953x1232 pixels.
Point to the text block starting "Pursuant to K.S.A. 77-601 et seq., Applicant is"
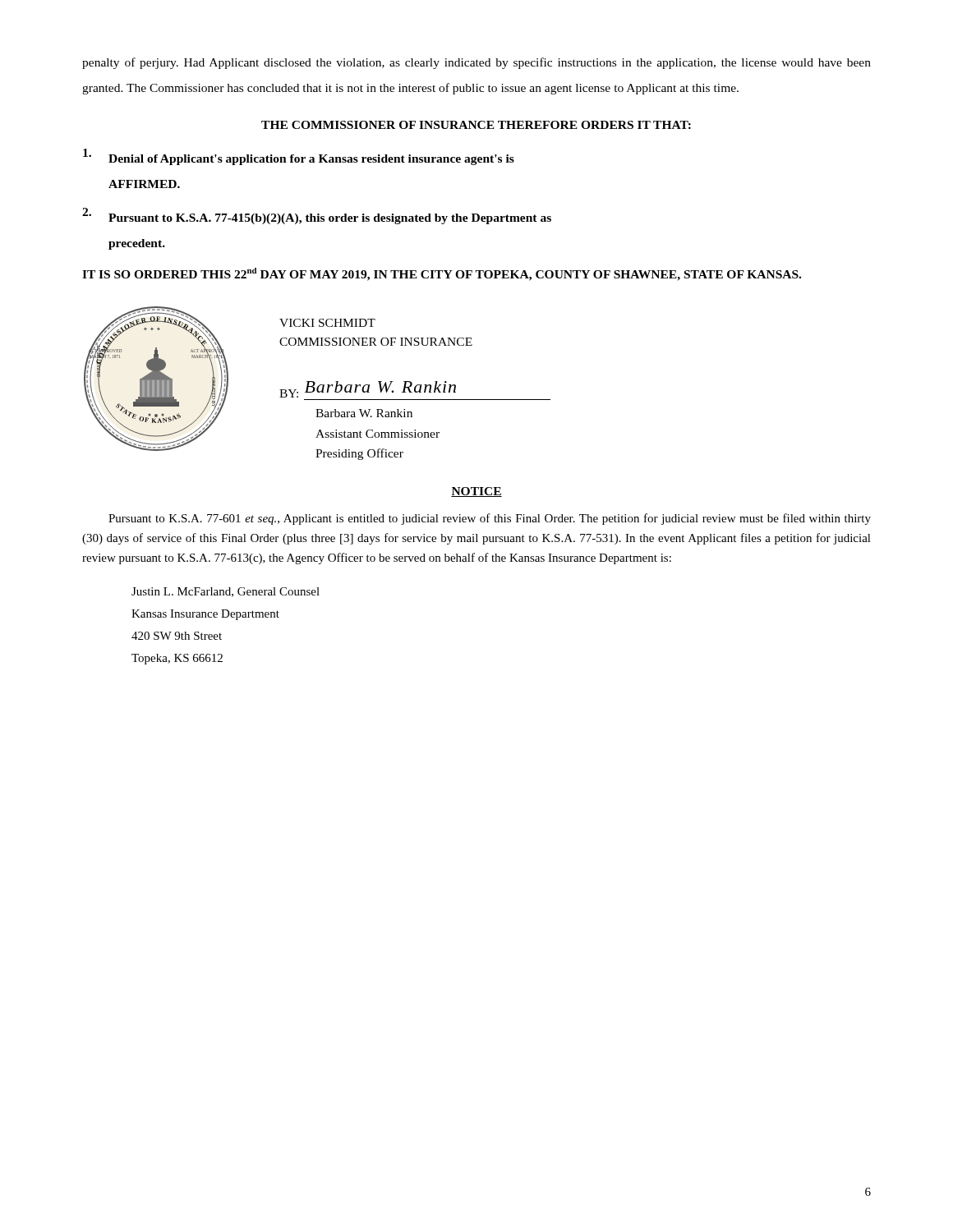click(x=476, y=538)
